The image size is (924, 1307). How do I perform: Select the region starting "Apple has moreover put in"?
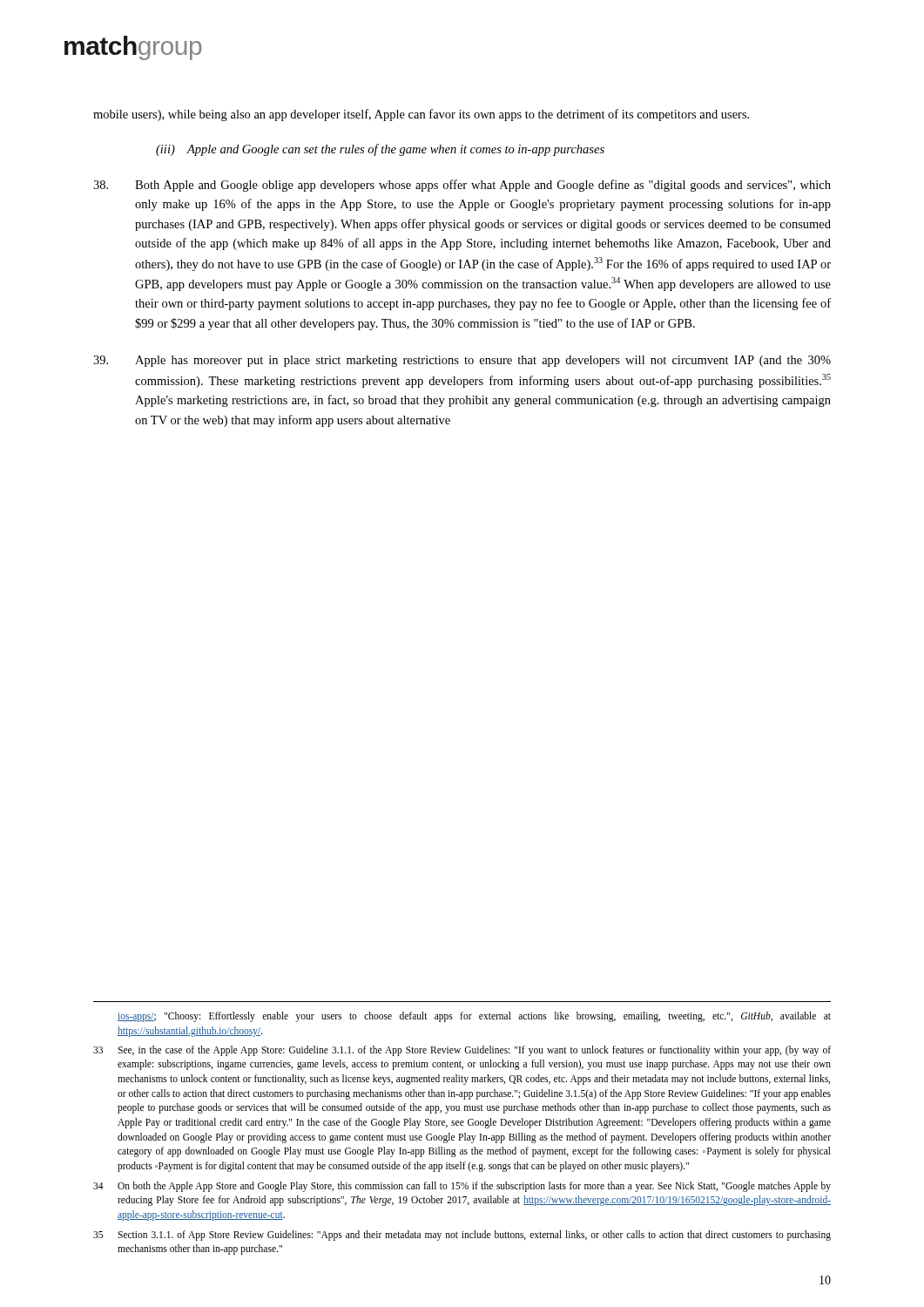(x=462, y=390)
